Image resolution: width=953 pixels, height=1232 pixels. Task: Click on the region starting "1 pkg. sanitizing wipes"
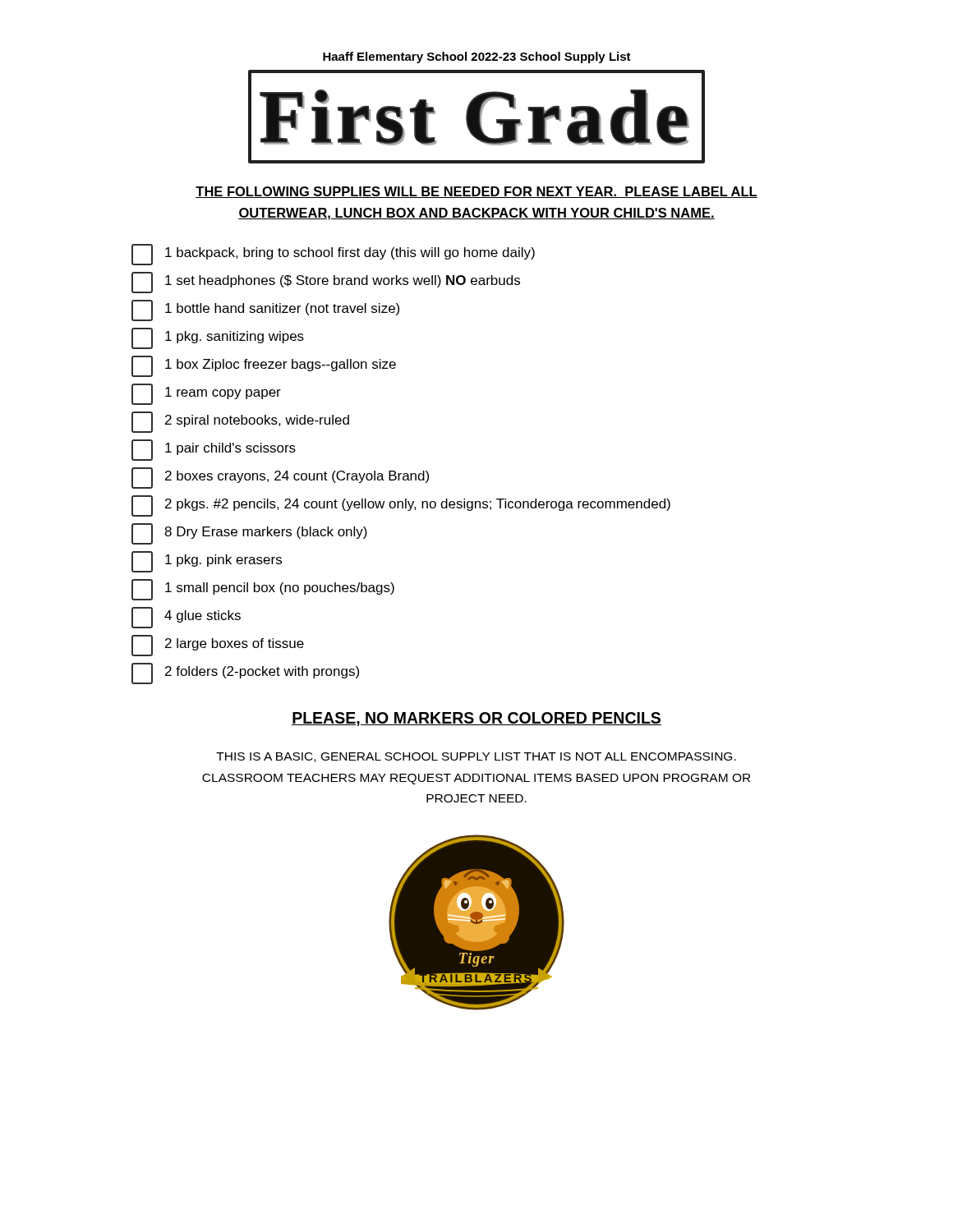tap(218, 338)
